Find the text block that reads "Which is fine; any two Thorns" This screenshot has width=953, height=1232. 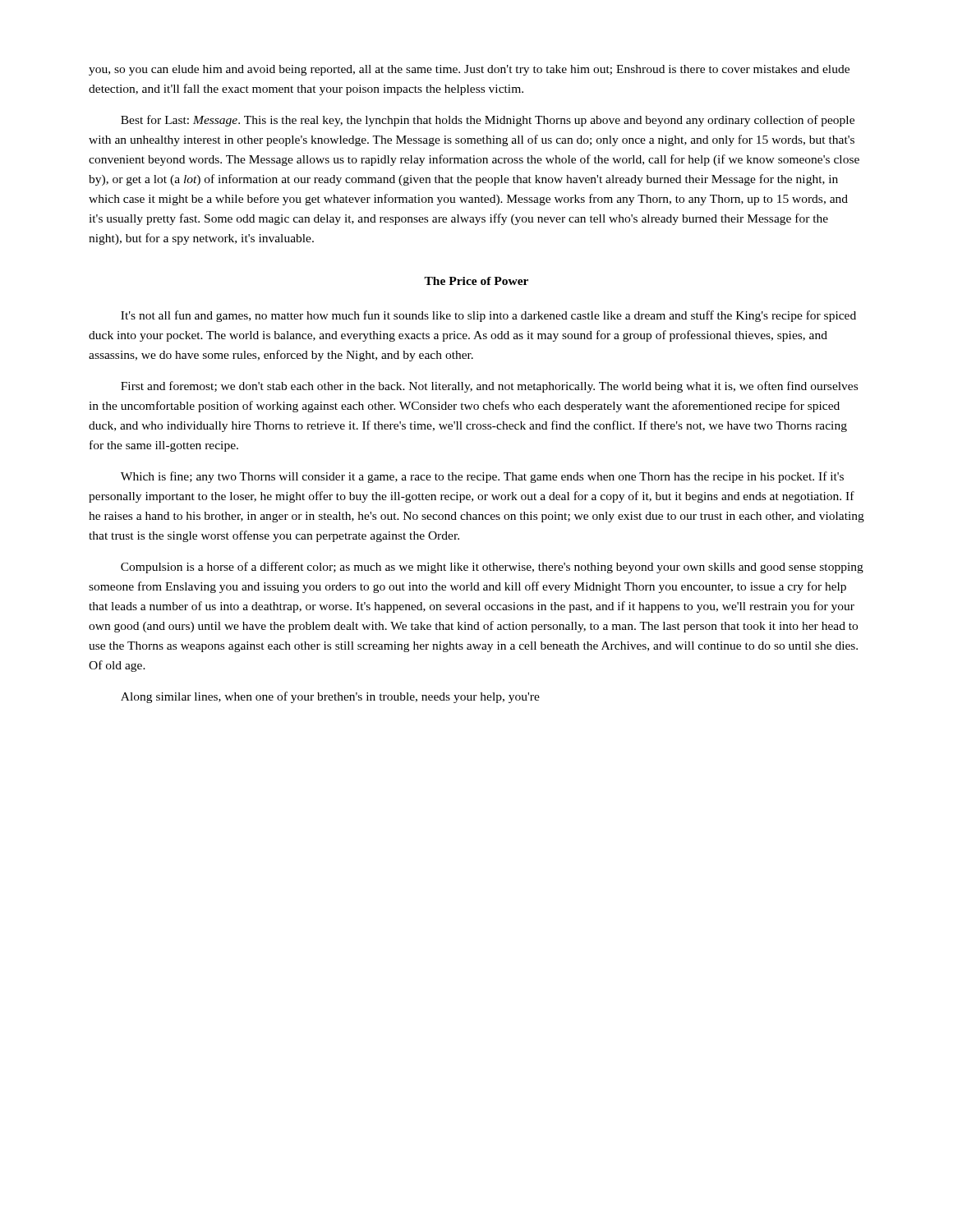pyautogui.click(x=476, y=506)
